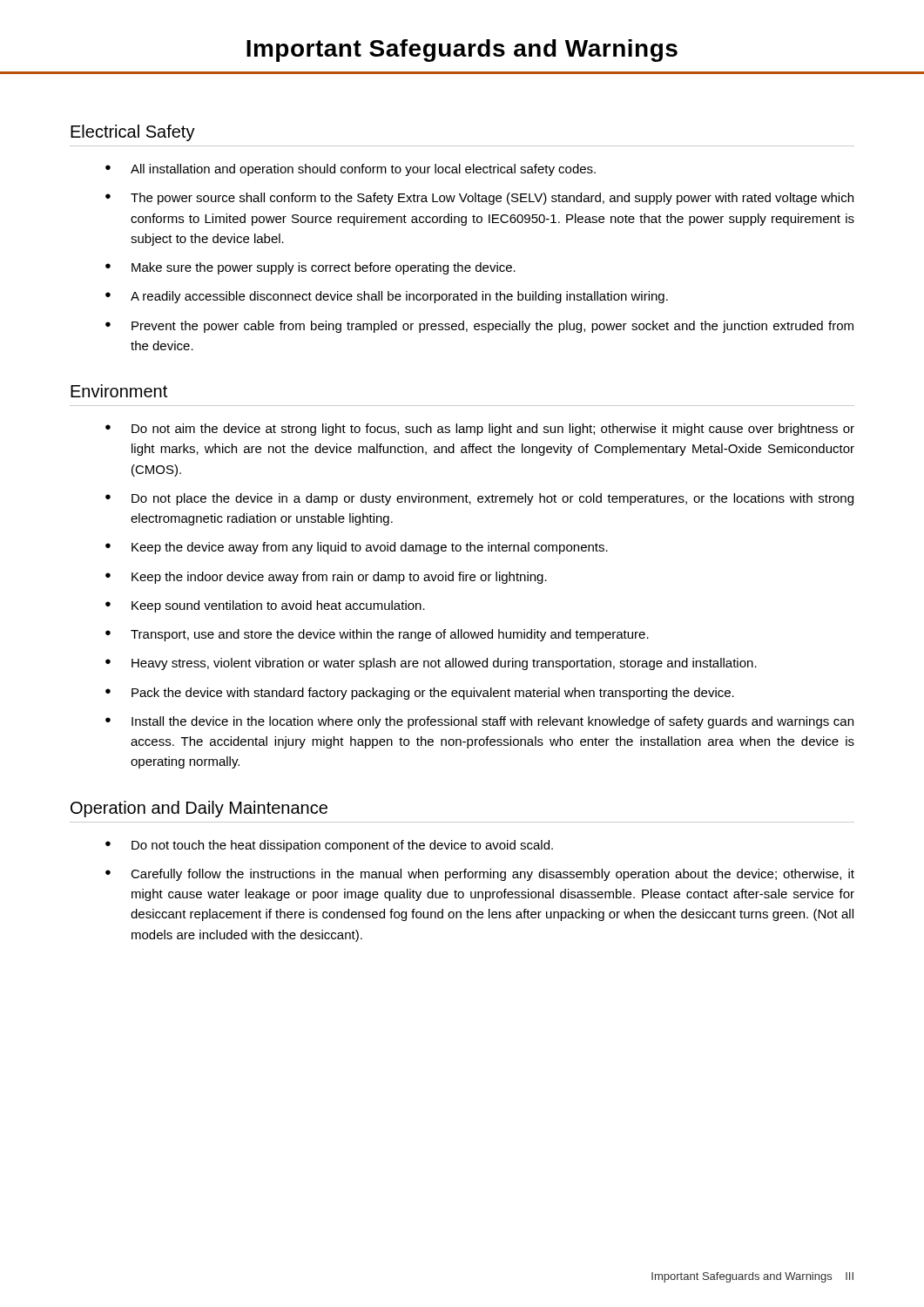Navigate to the block starting "Install the device in"
The width and height of the screenshot is (924, 1307).
click(492, 741)
